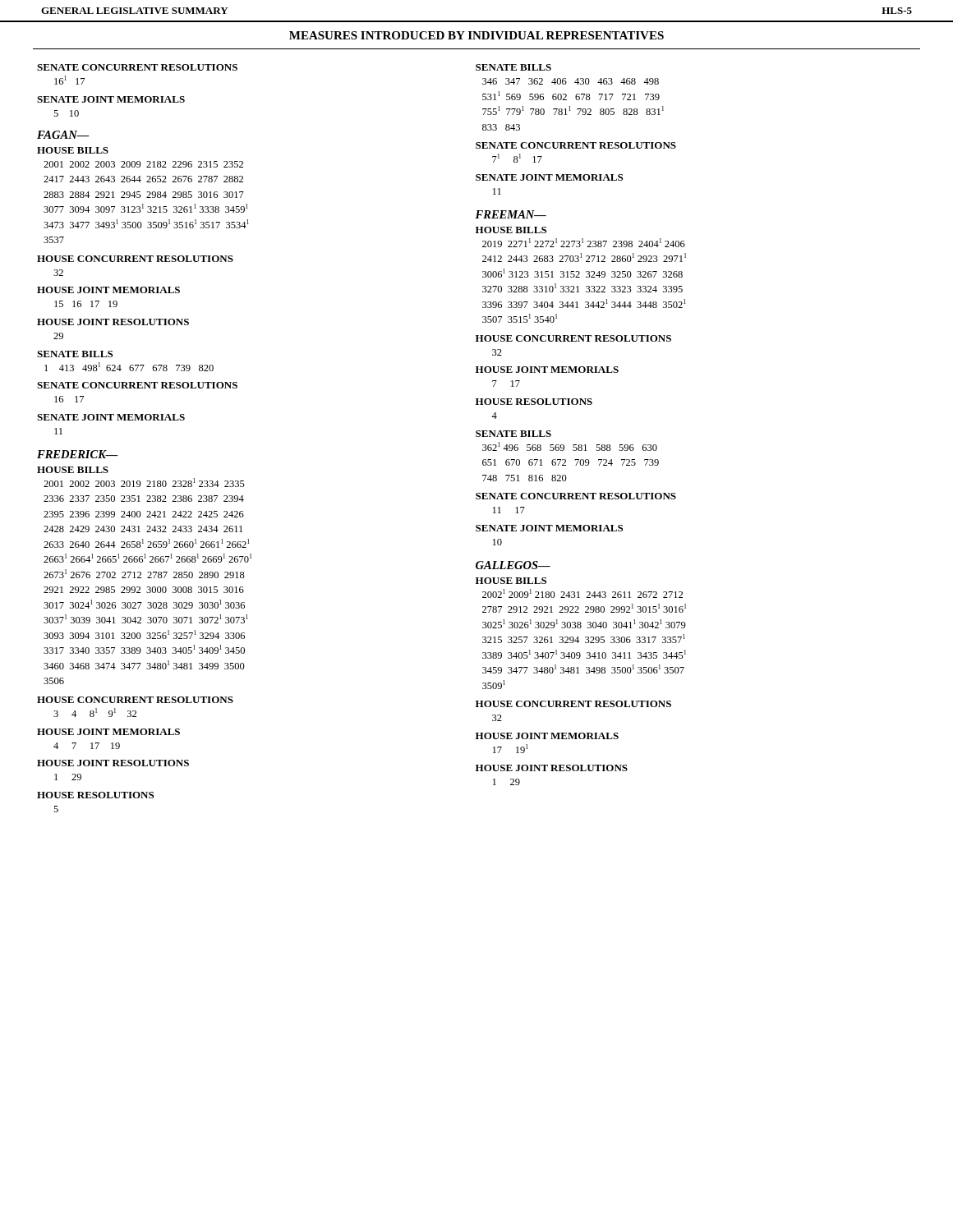
Task: Click on the title with the text "MEASURES INTRODUCED BY INDIVIDUAL REPRESENTATIVES"
Action: [x=476, y=35]
